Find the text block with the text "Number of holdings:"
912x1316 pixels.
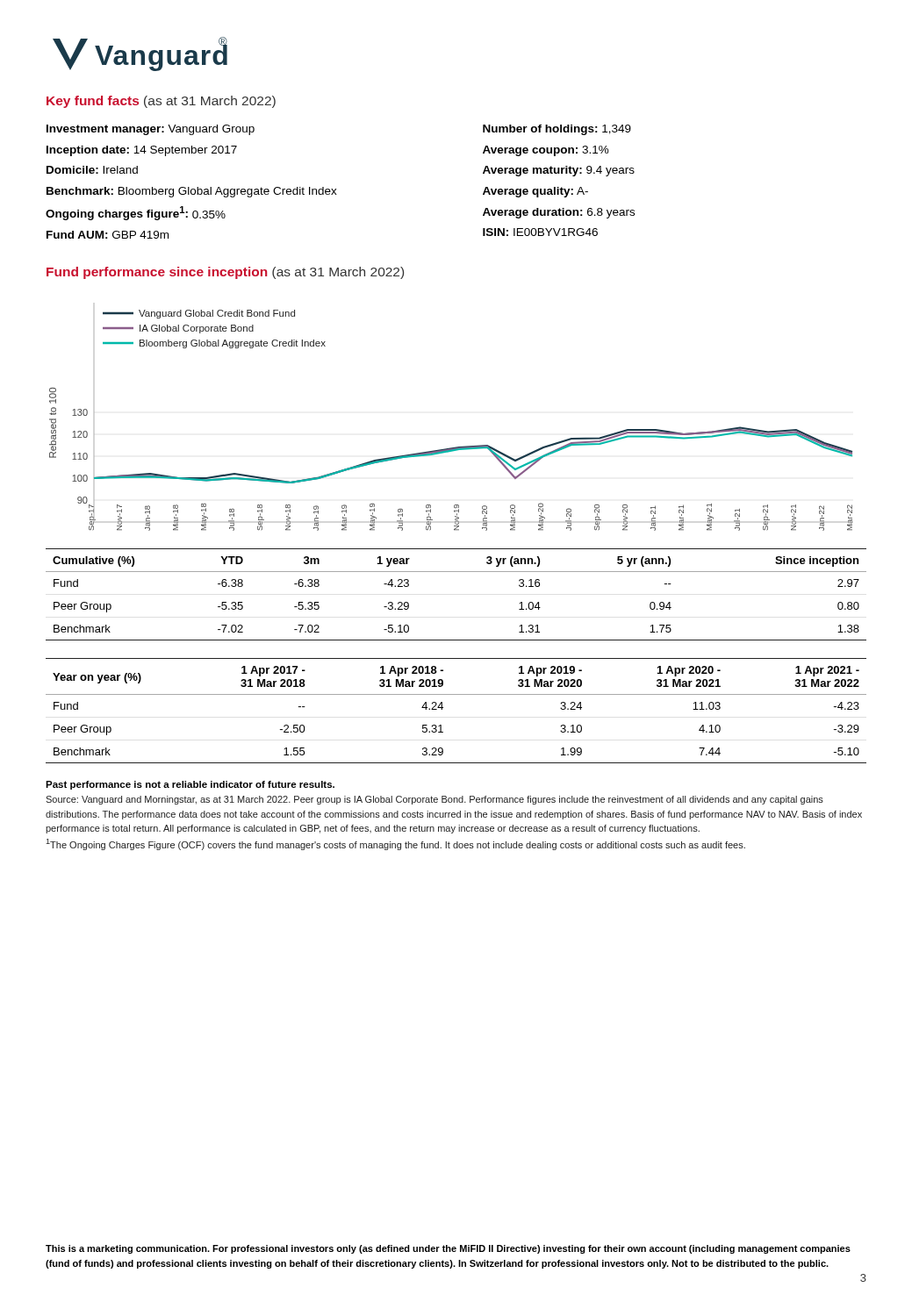(559, 180)
